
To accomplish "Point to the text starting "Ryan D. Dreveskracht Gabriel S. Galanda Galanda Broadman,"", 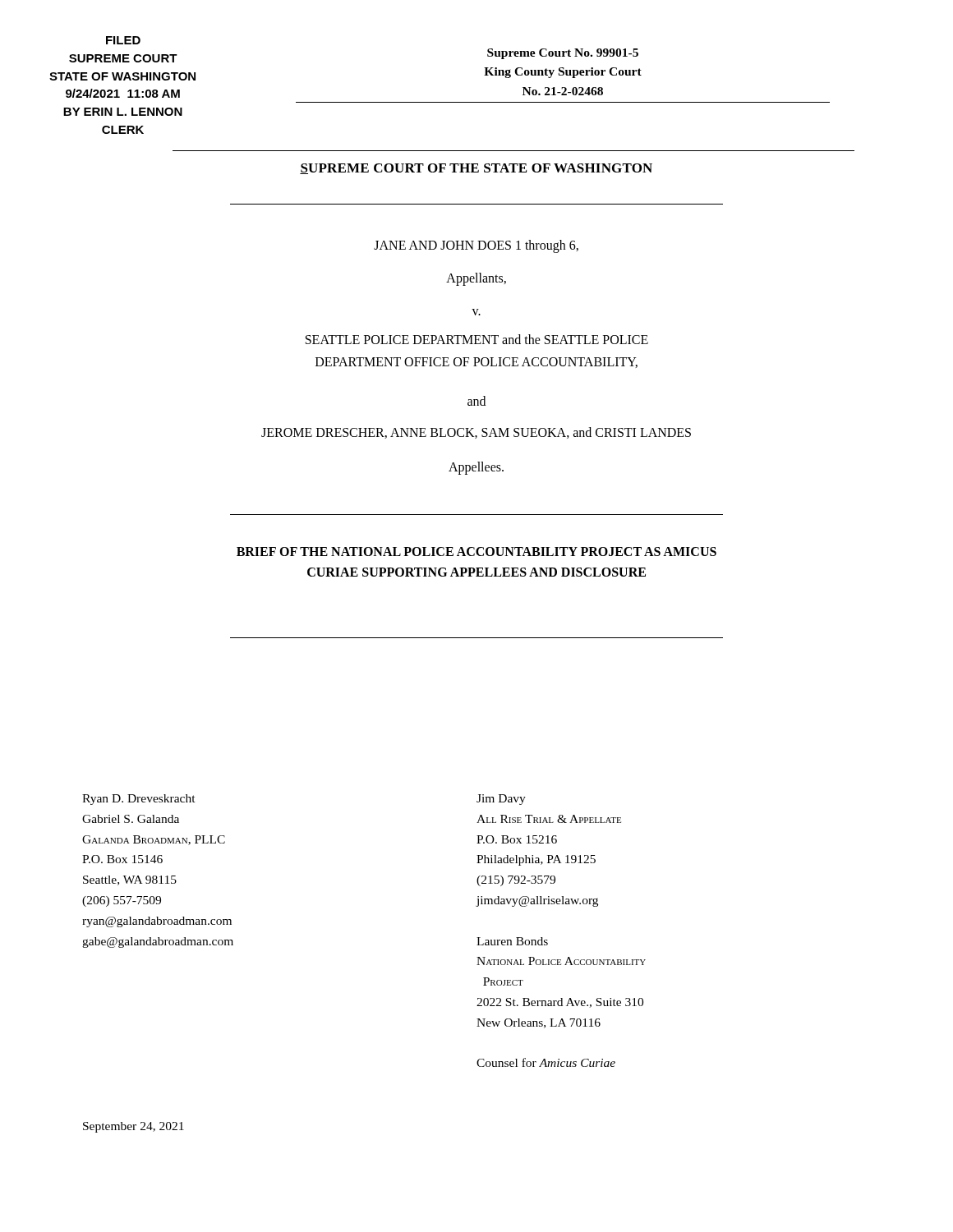I will (476, 931).
